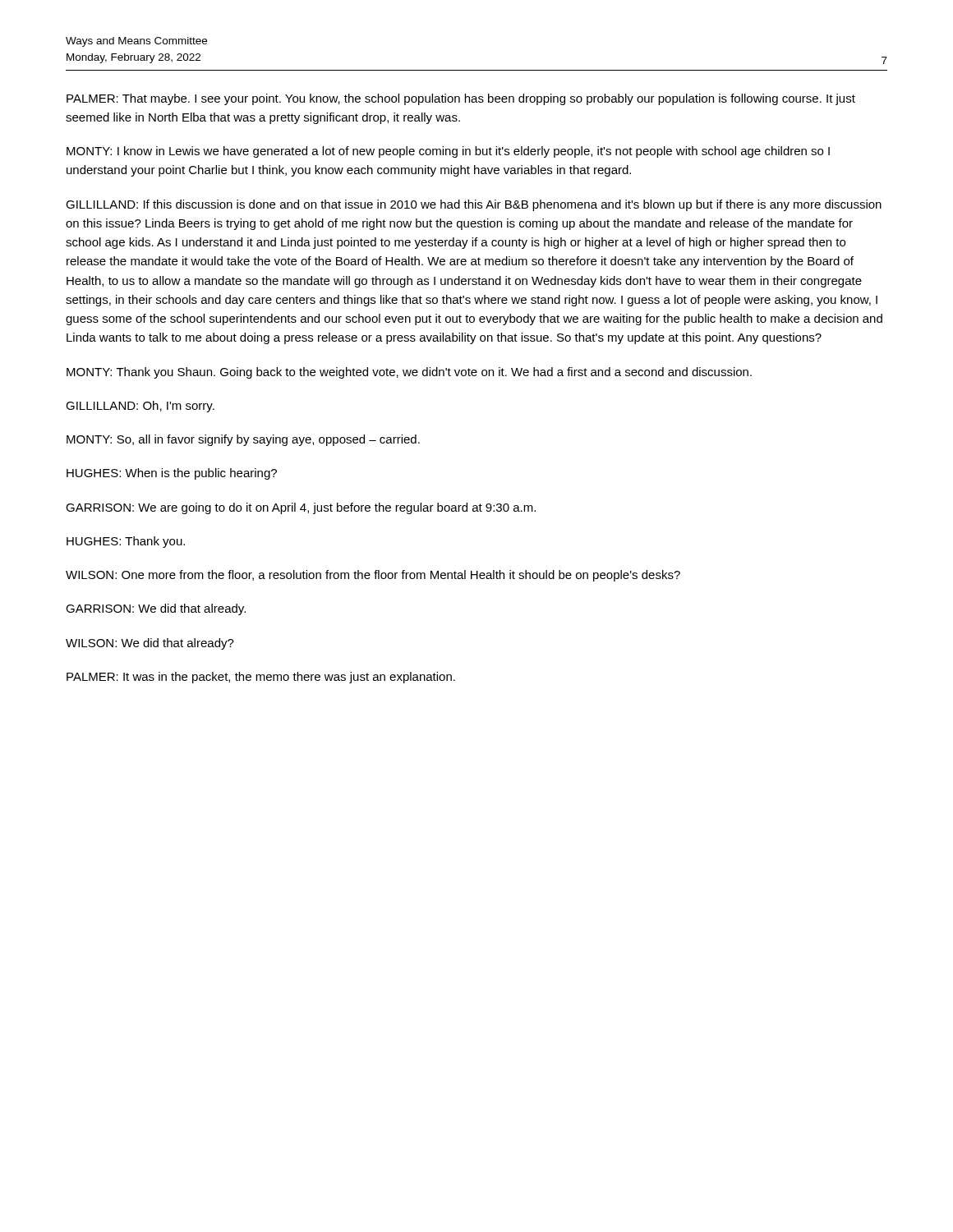Where is the passage that starts "GILLILLAND: If this discussion is done and on"?
Image resolution: width=953 pixels, height=1232 pixels.
pyautogui.click(x=474, y=271)
